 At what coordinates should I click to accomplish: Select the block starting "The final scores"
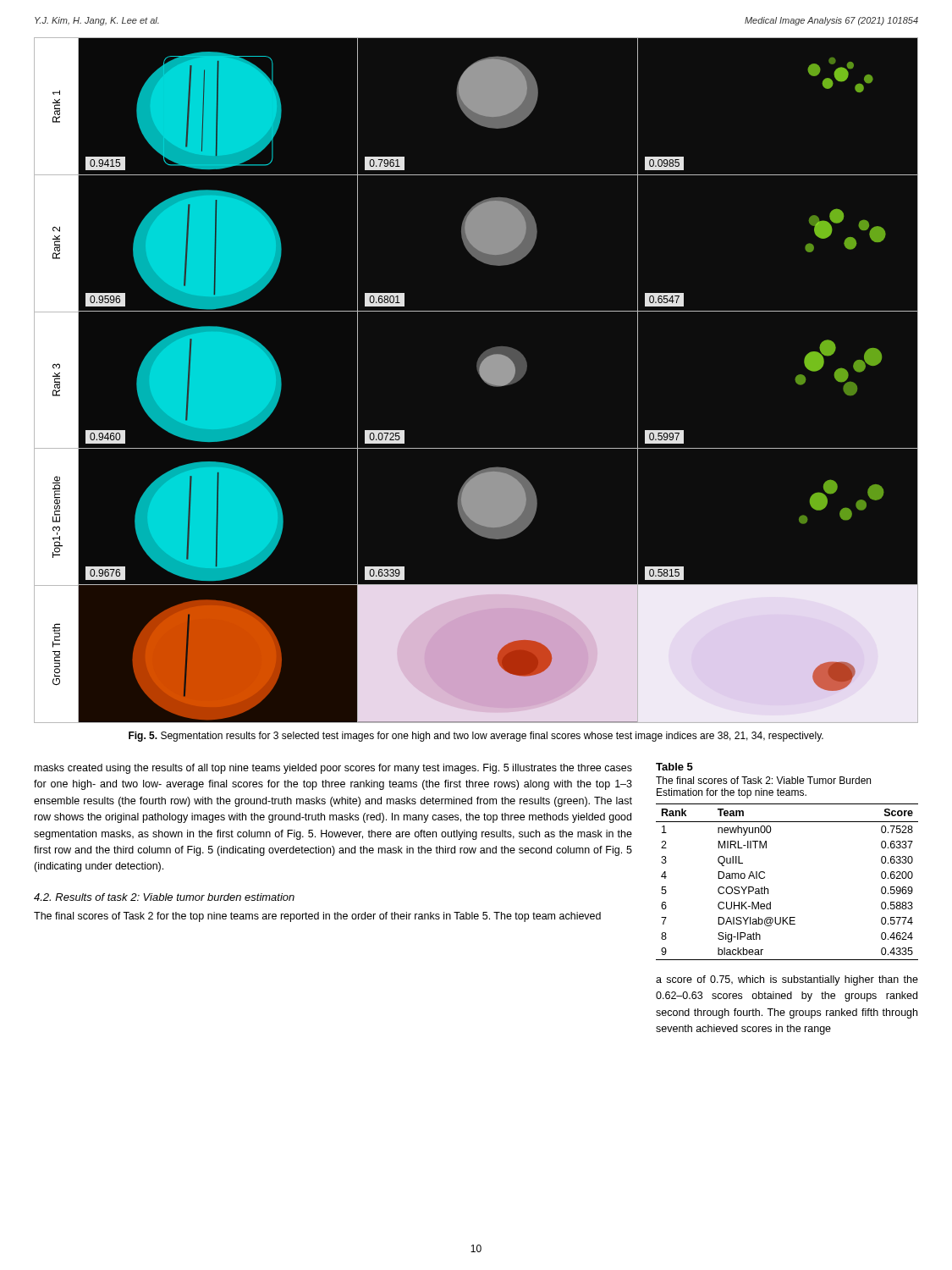(x=318, y=916)
